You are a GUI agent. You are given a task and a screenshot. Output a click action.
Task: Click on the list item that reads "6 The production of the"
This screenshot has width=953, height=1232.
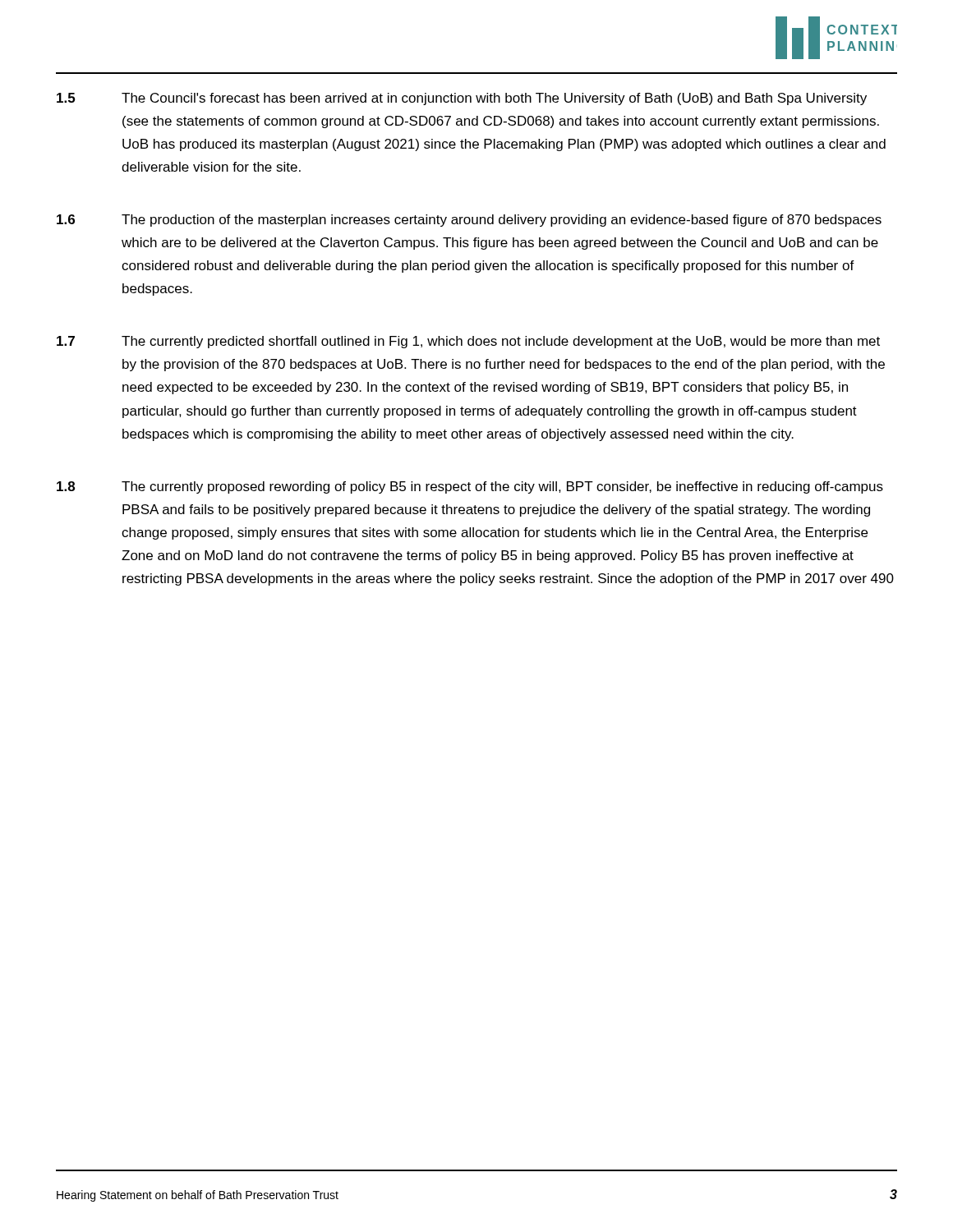tap(476, 255)
